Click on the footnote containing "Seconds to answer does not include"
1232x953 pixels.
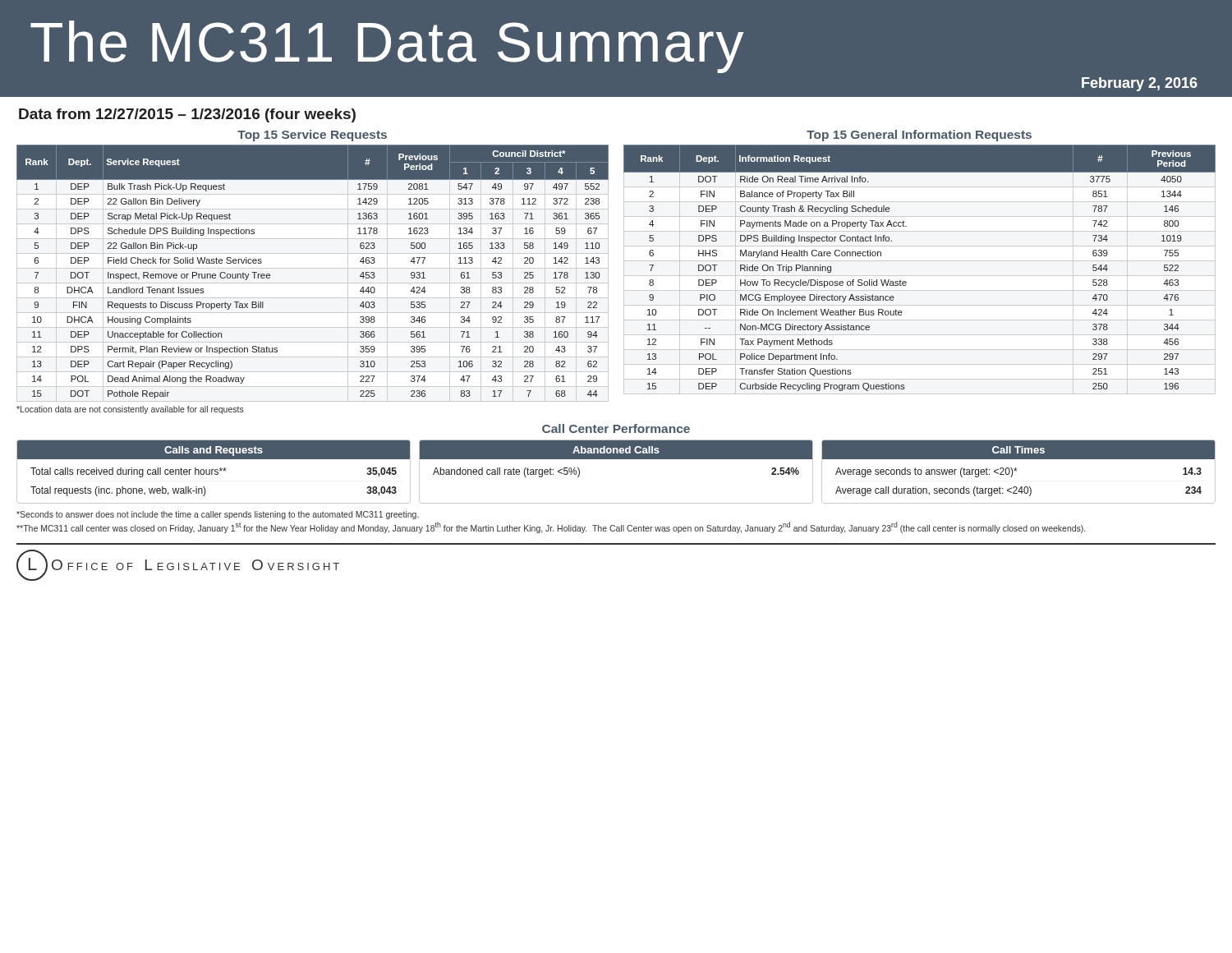tap(551, 521)
